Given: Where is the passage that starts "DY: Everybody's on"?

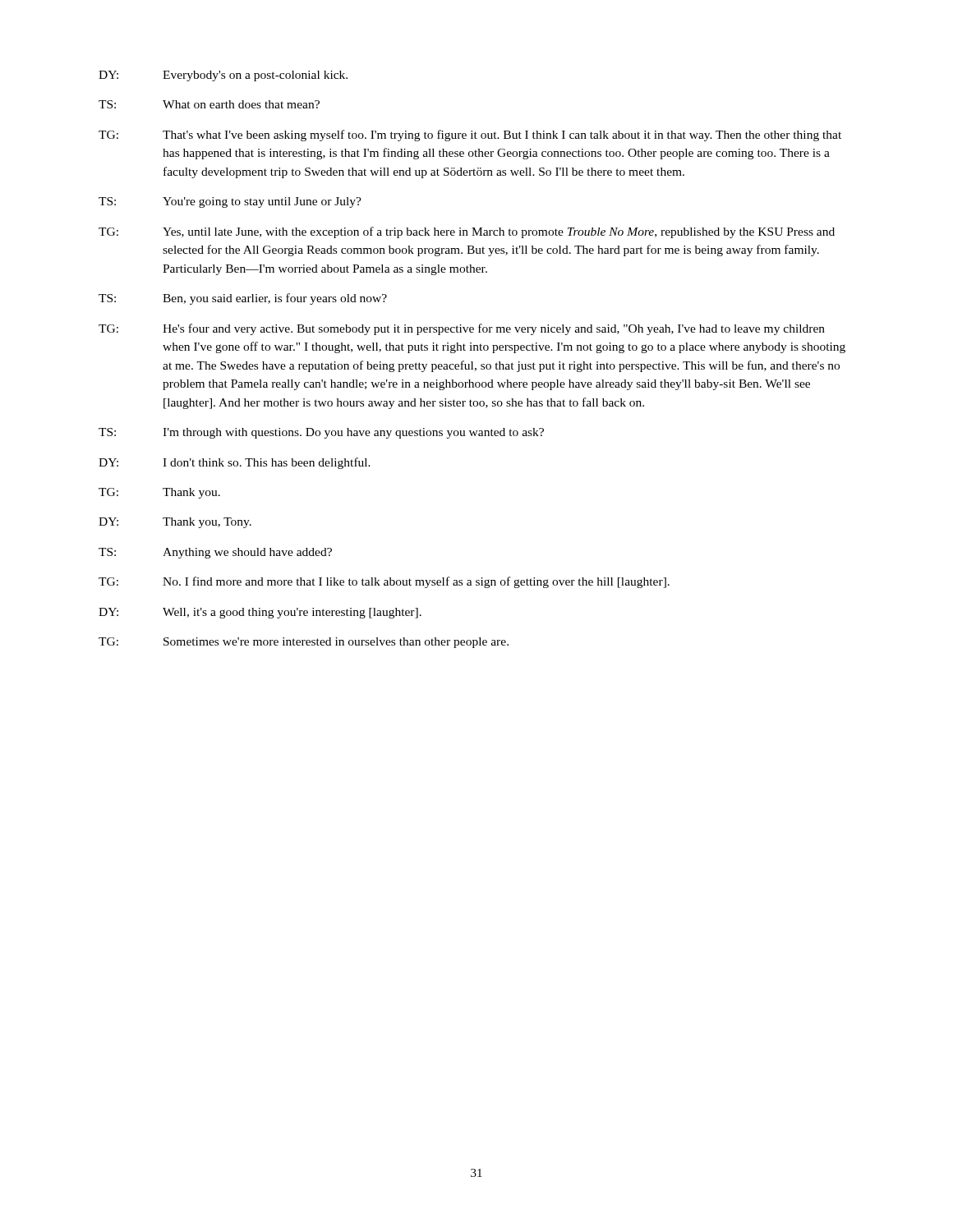Looking at the screenshot, I should click(223, 76).
